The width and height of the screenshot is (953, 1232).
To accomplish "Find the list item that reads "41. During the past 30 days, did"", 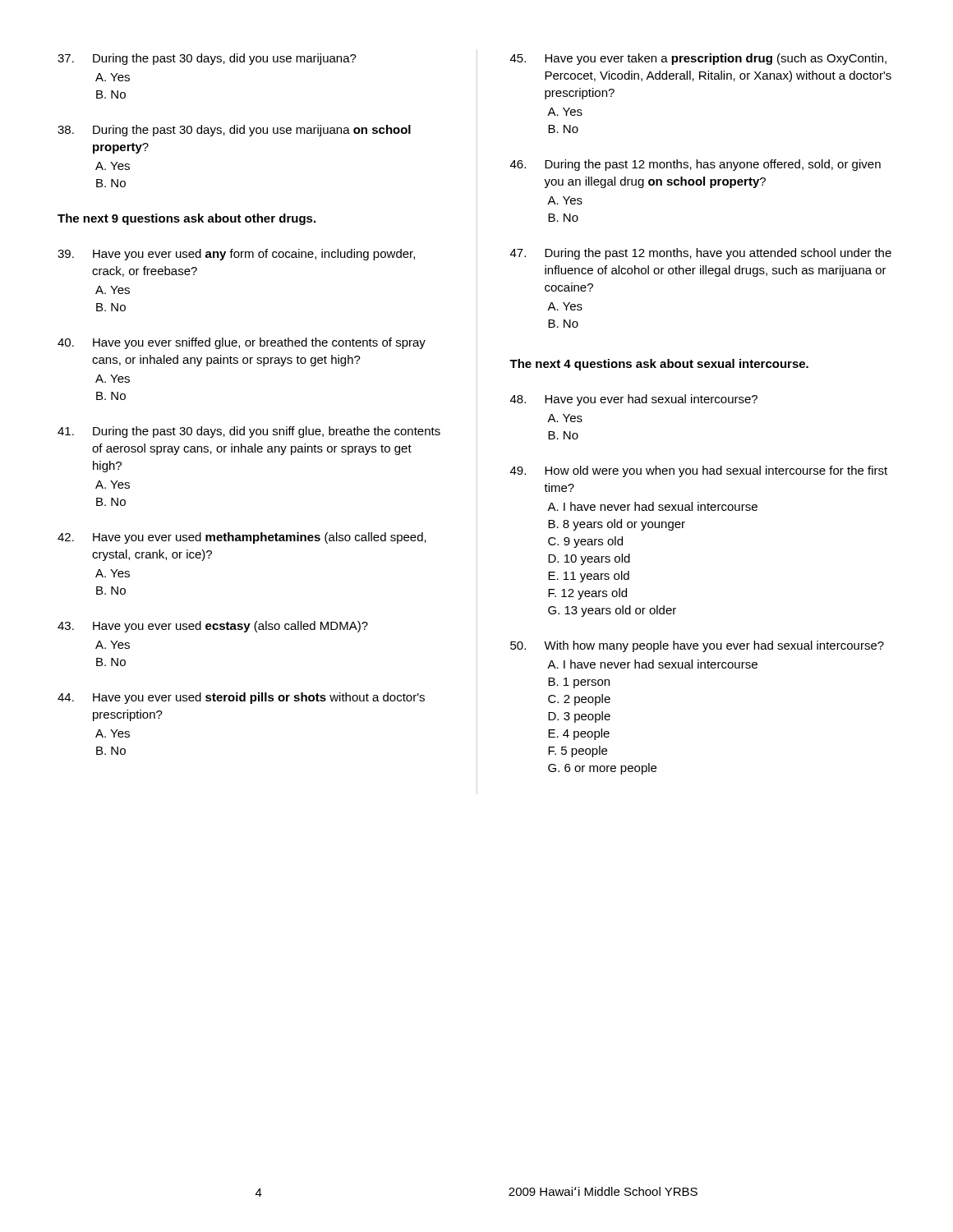I will (x=249, y=432).
